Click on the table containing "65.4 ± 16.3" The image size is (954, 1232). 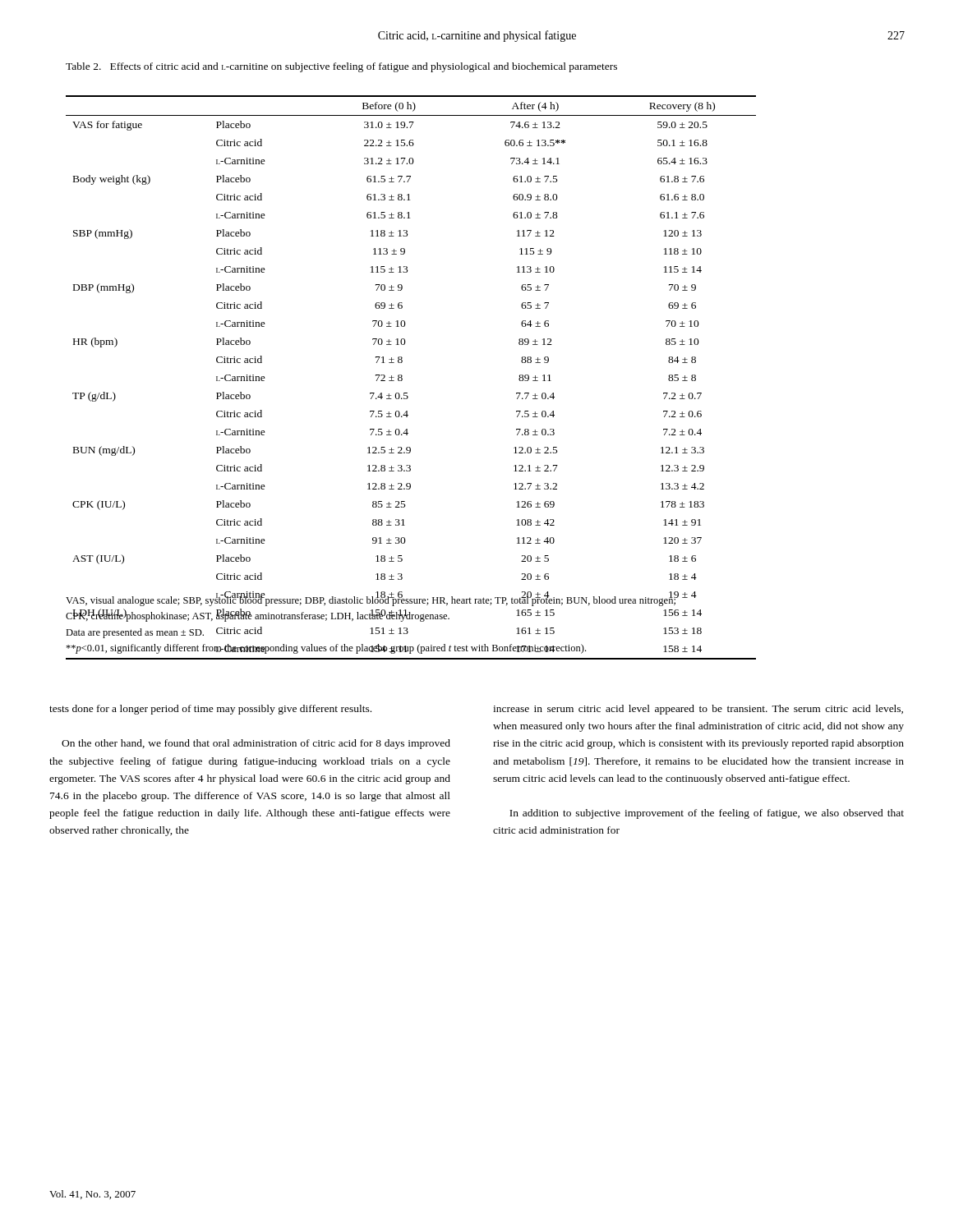click(x=411, y=377)
